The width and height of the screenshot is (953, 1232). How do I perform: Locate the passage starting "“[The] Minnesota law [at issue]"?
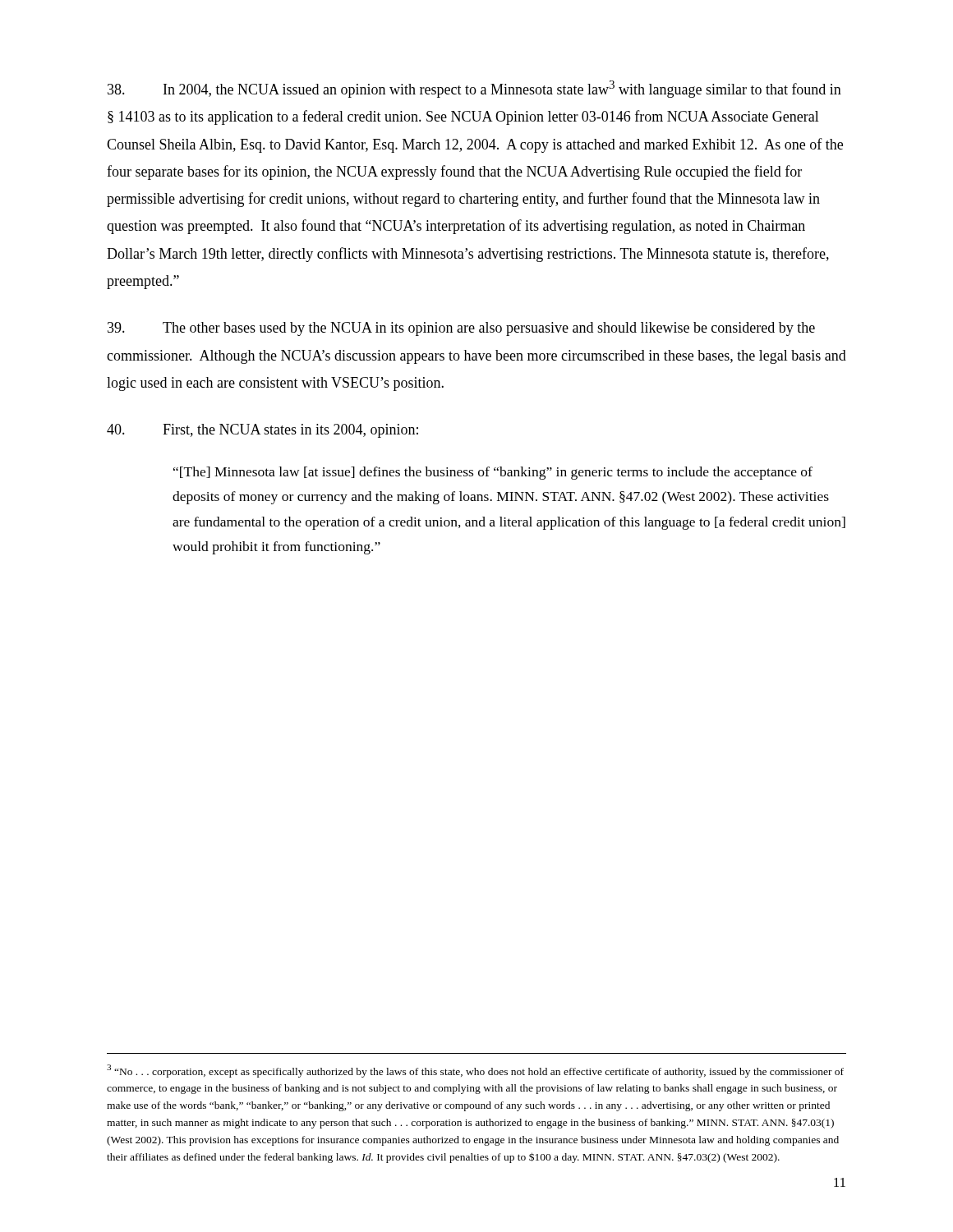(509, 509)
